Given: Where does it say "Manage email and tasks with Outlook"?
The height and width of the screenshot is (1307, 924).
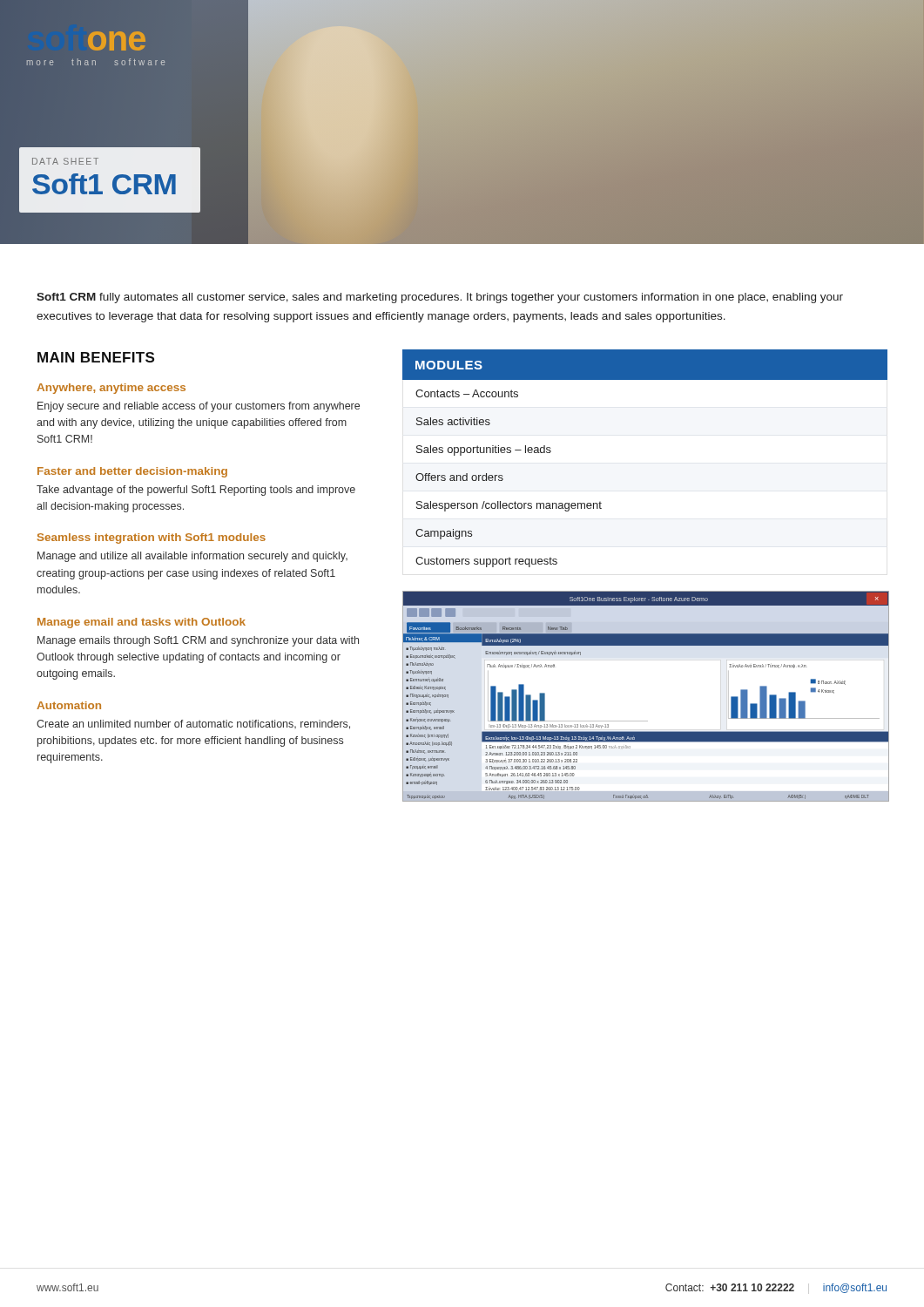Looking at the screenshot, I should pyautogui.click(x=141, y=621).
